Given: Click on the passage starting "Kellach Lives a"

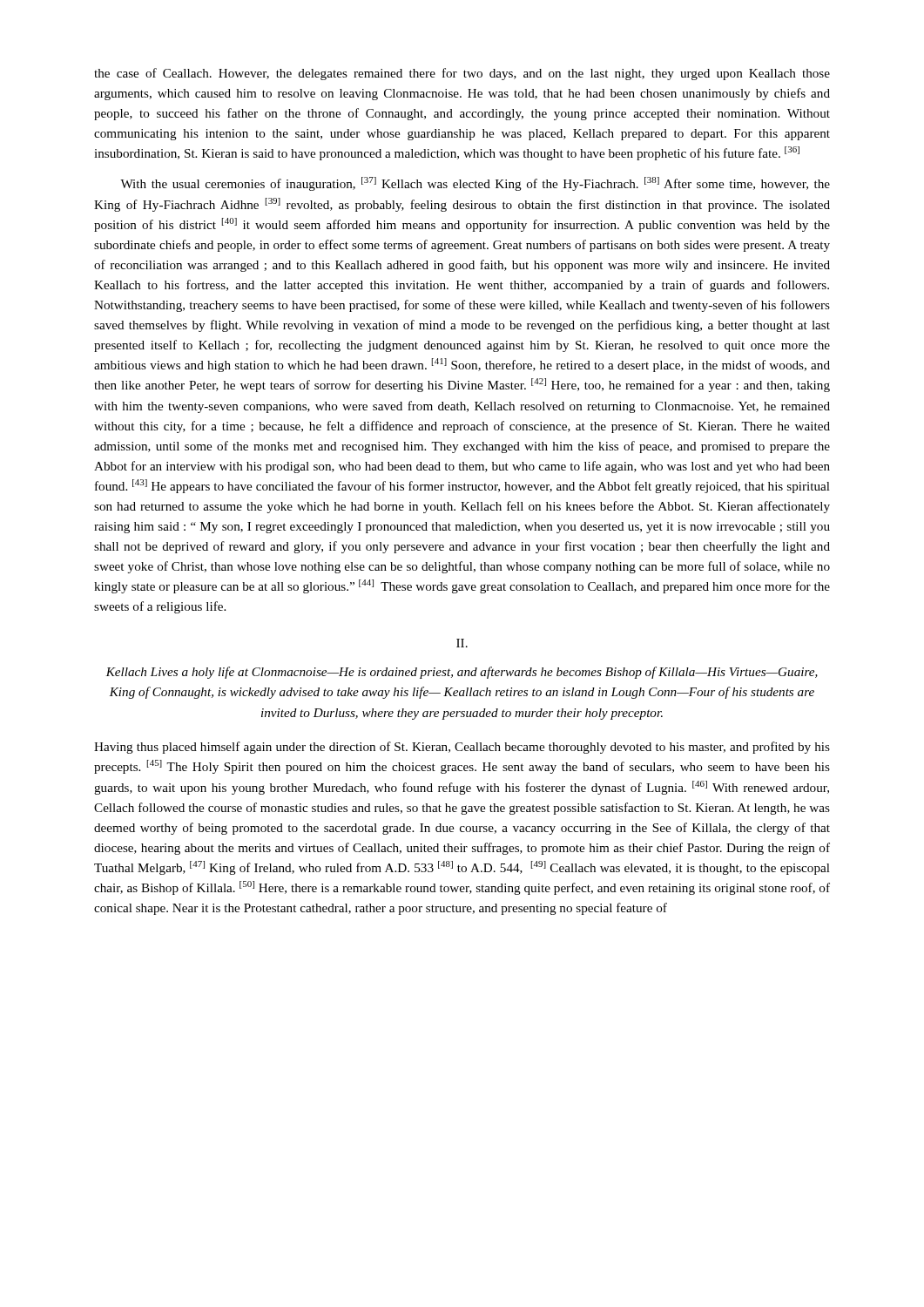Looking at the screenshot, I should (x=462, y=692).
